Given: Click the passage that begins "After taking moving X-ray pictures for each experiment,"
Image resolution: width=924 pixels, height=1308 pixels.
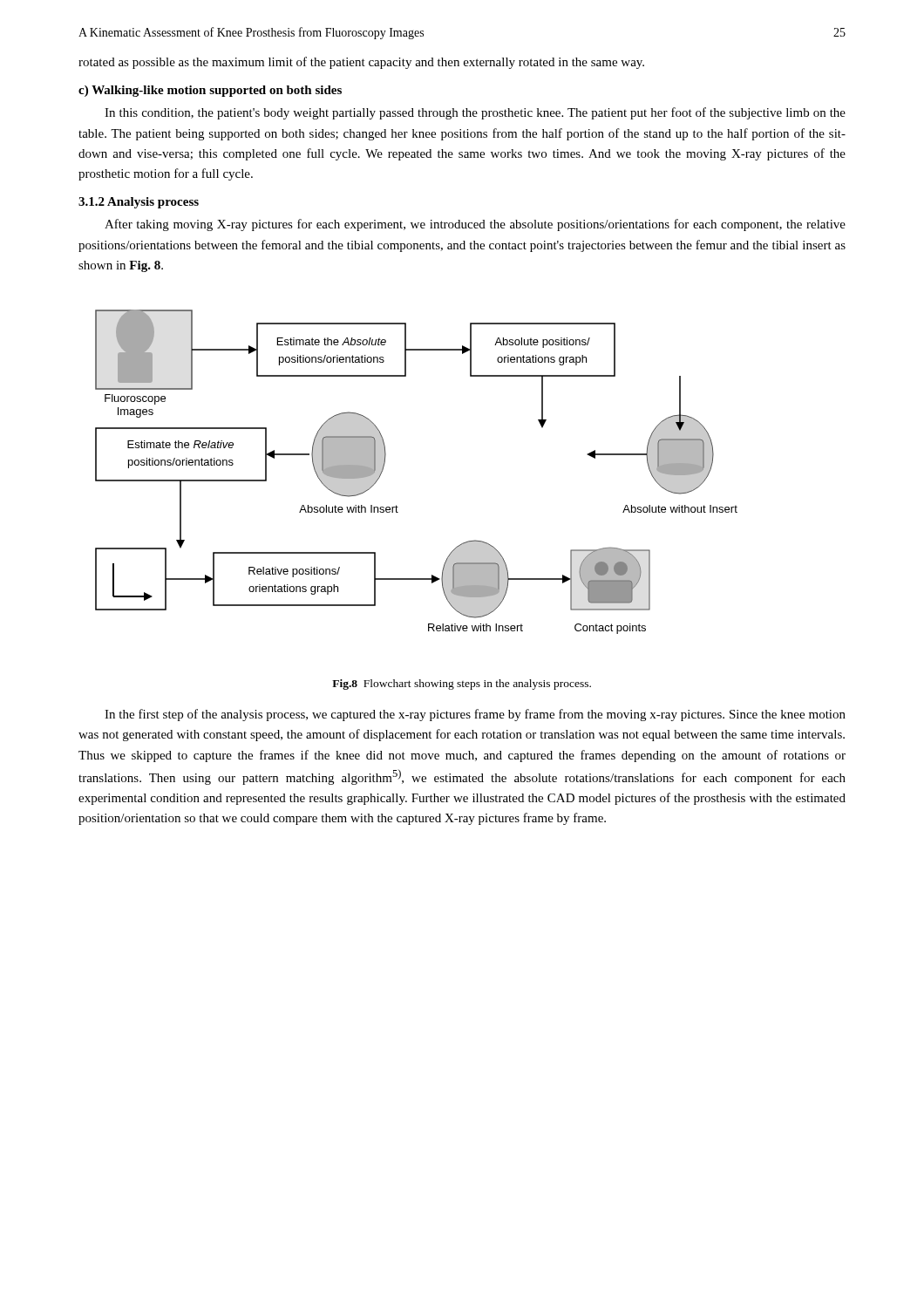Looking at the screenshot, I should tap(462, 245).
